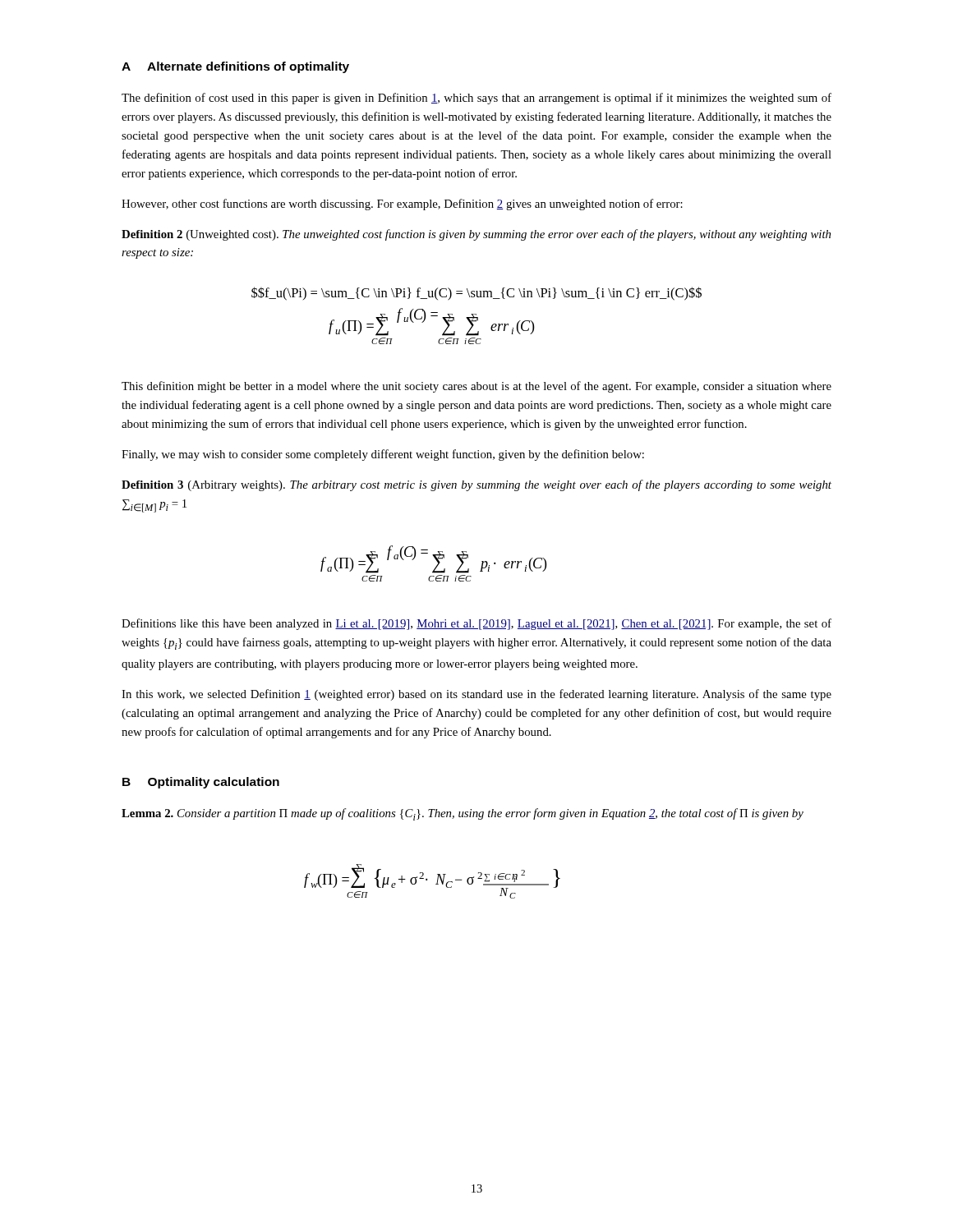Viewport: 953px width, 1232px height.
Task: Locate the region starting "However, other cost functions are worth"
Action: (402, 203)
